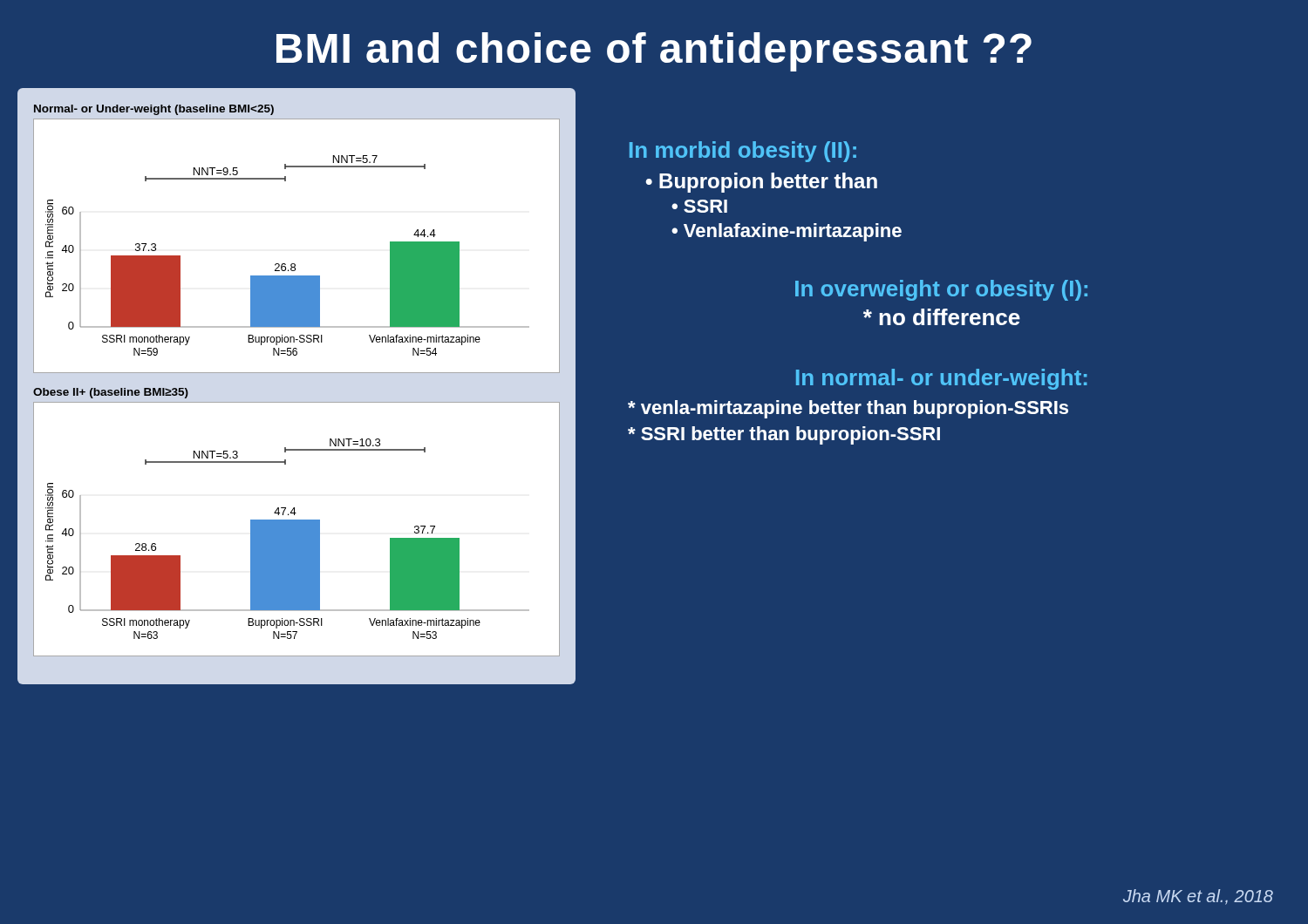Find the element starting "no difference"
Viewport: 1308px width, 924px height.
tap(942, 317)
